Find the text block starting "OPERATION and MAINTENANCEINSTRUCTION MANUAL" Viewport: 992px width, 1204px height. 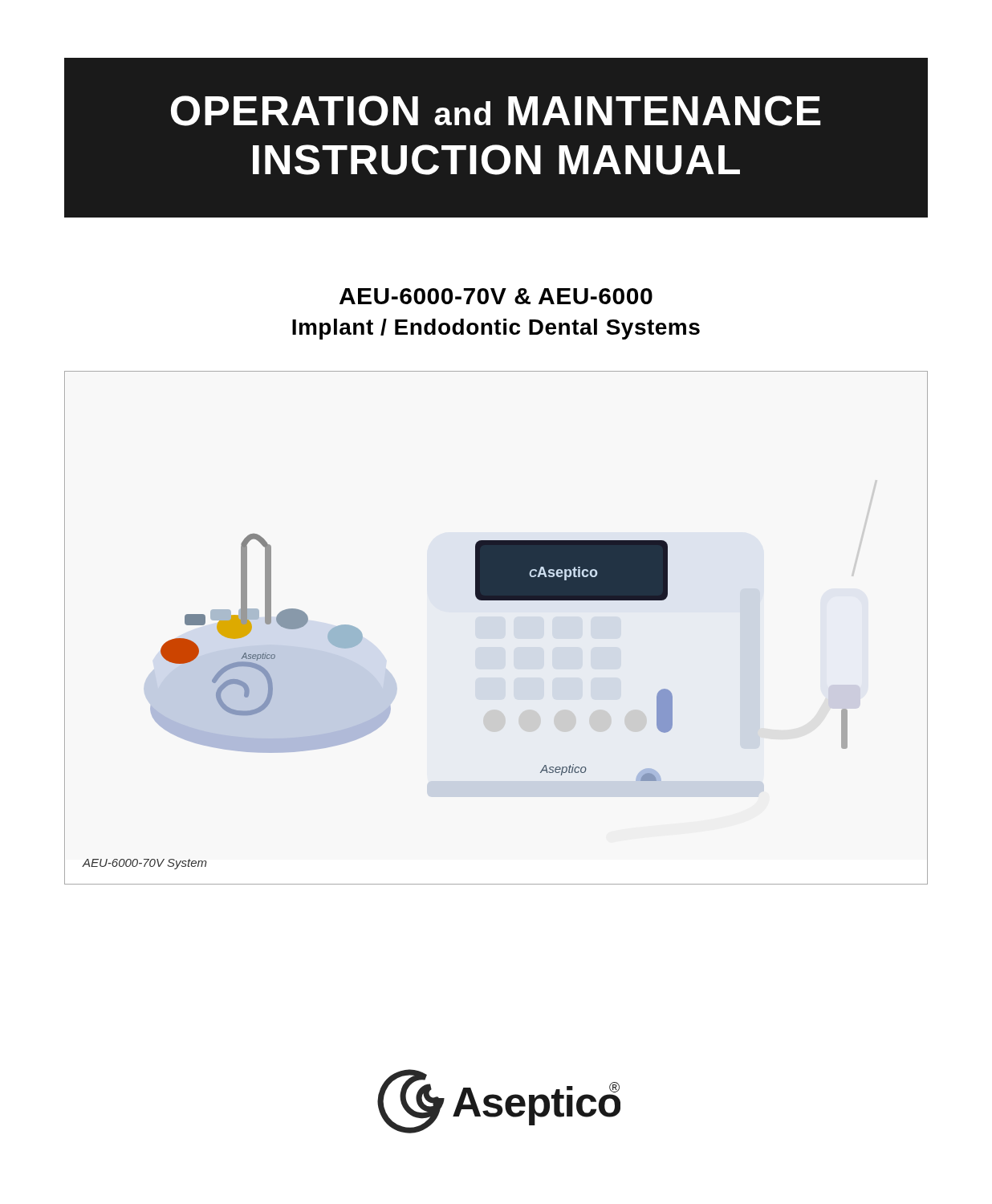[496, 136]
